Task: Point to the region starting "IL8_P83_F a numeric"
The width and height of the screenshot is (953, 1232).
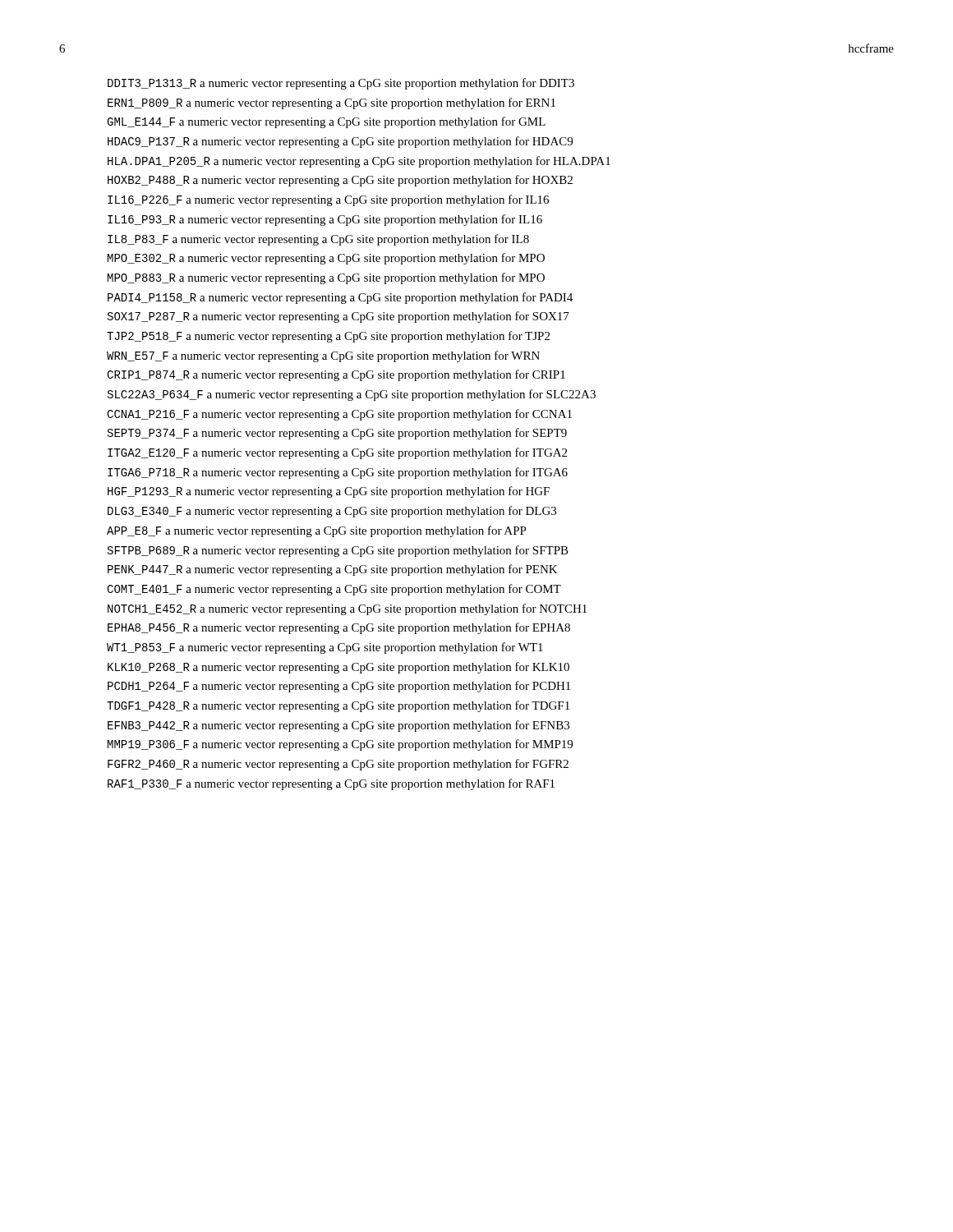Action: click(x=318, y=239)
